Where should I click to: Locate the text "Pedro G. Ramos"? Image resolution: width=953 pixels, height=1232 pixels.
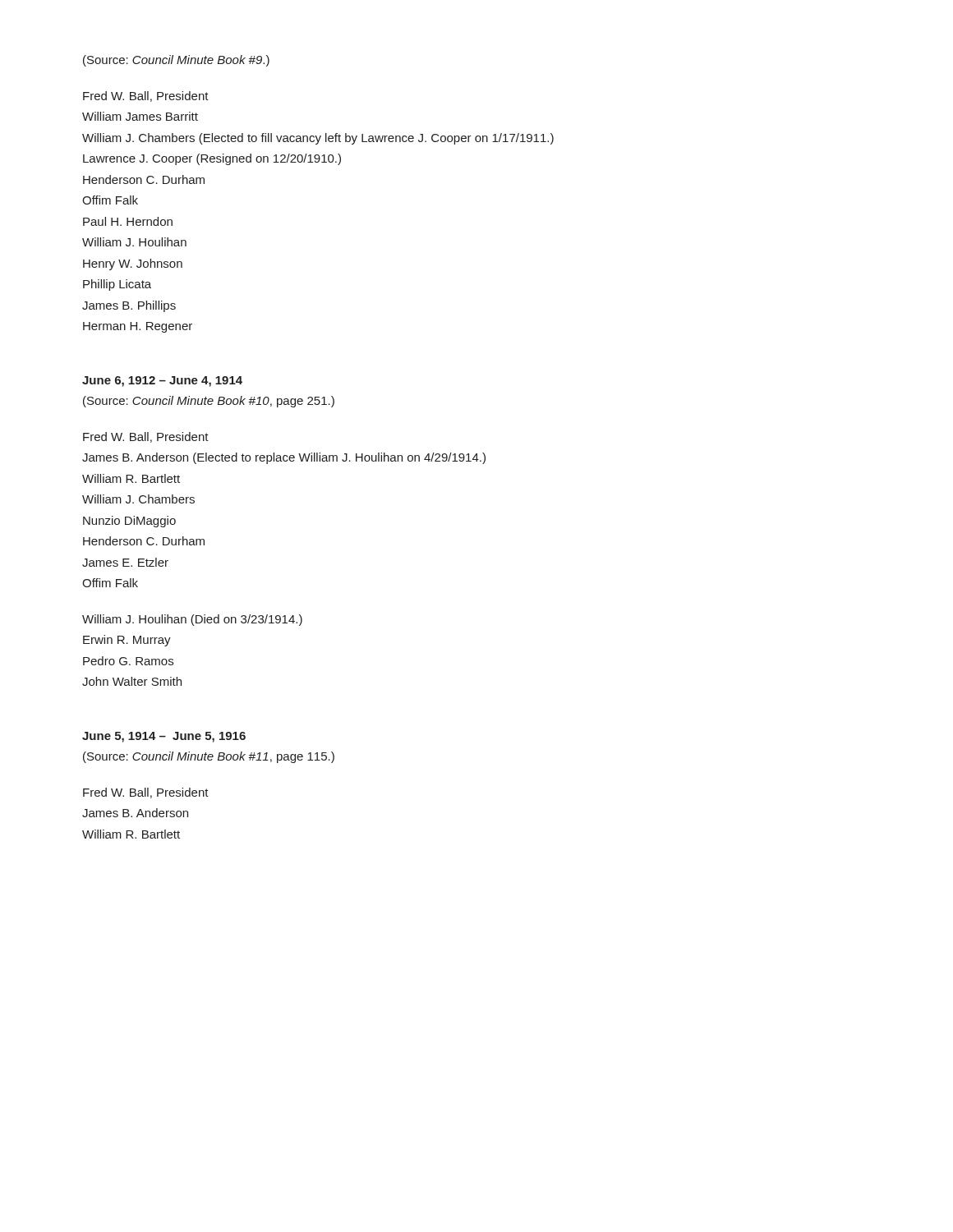pyautogui.click(x=128, y=661)
